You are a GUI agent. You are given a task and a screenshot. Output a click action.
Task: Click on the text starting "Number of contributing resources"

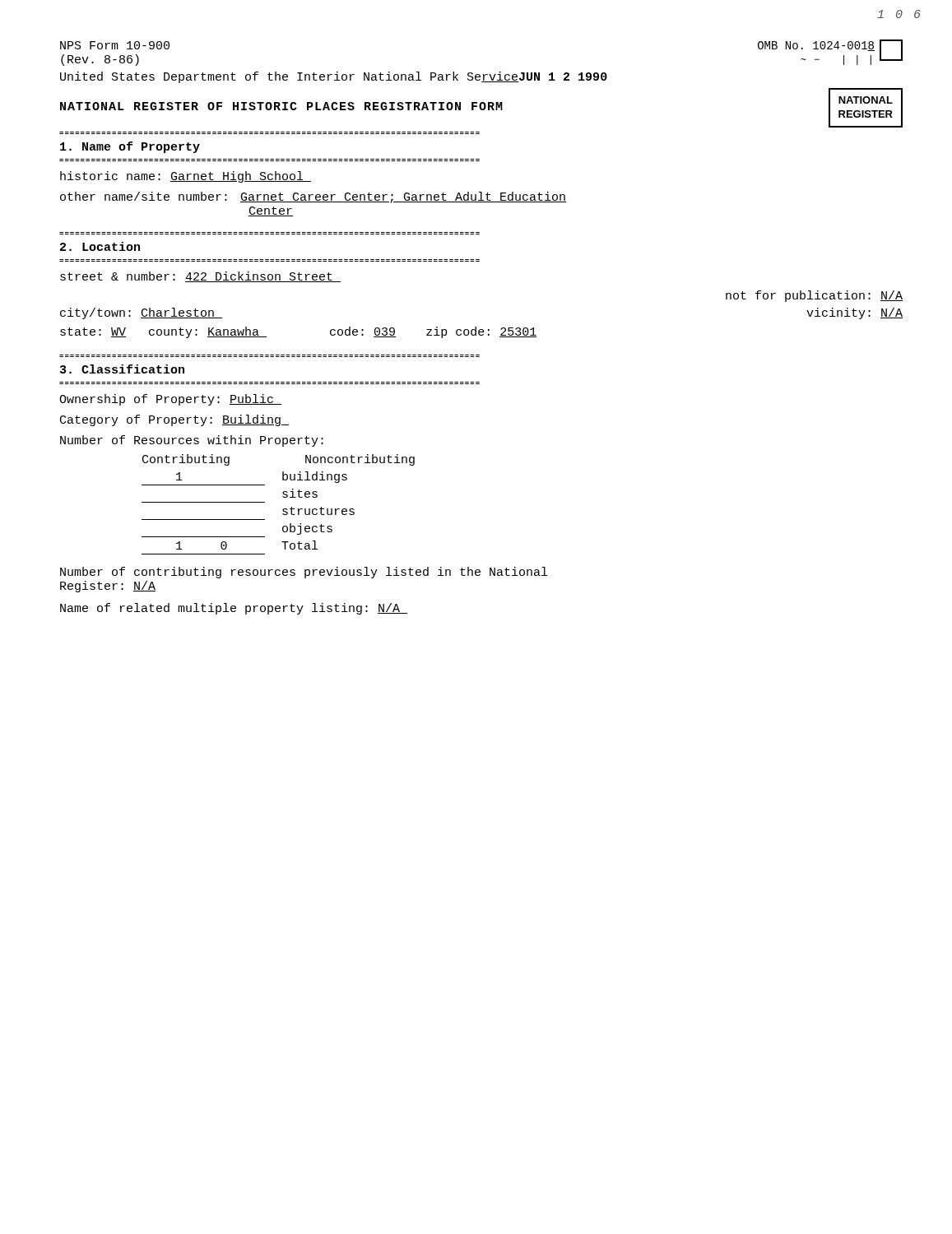304,580
